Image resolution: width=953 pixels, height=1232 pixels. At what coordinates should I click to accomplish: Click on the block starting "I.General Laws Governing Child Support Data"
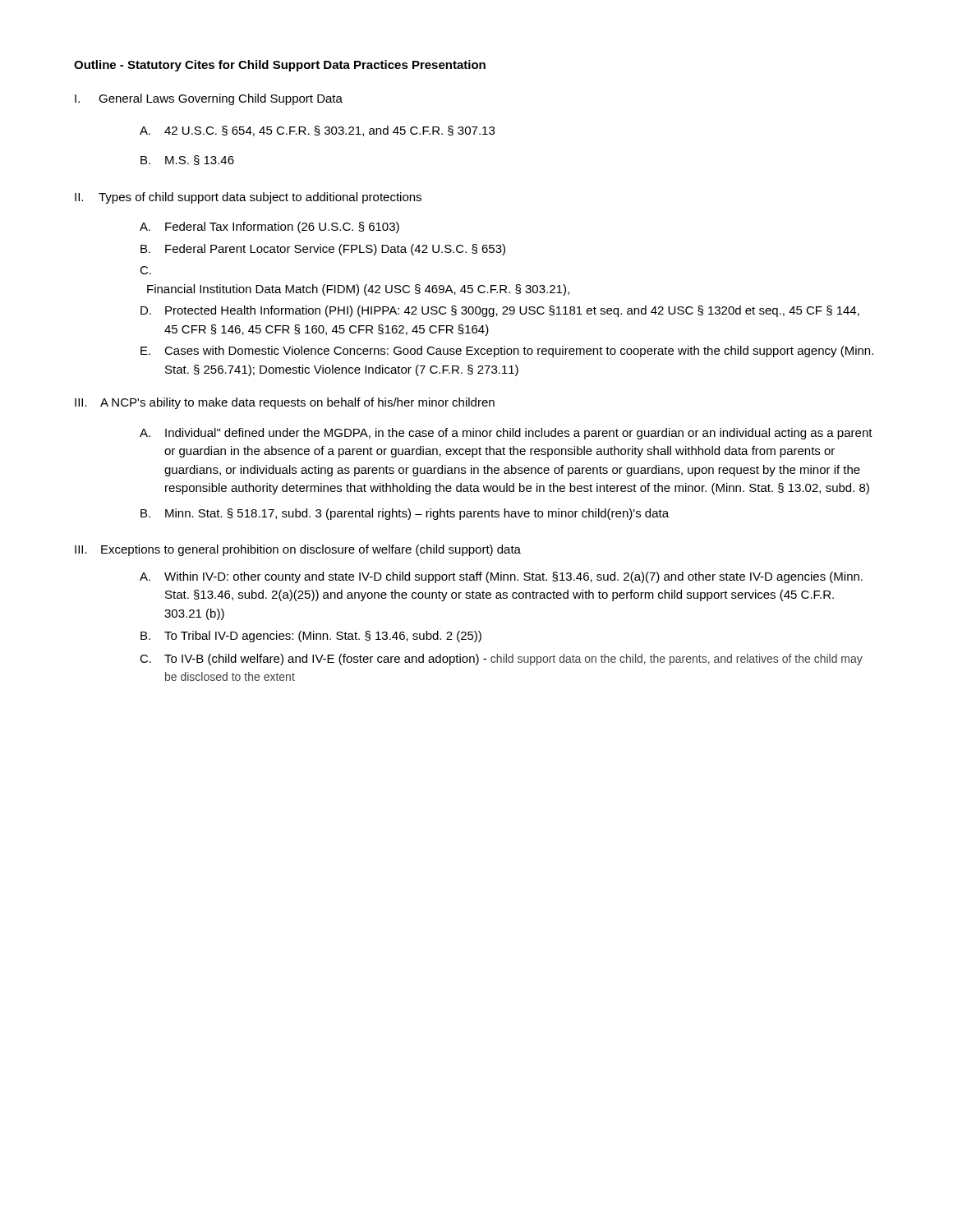coord(209,99)
